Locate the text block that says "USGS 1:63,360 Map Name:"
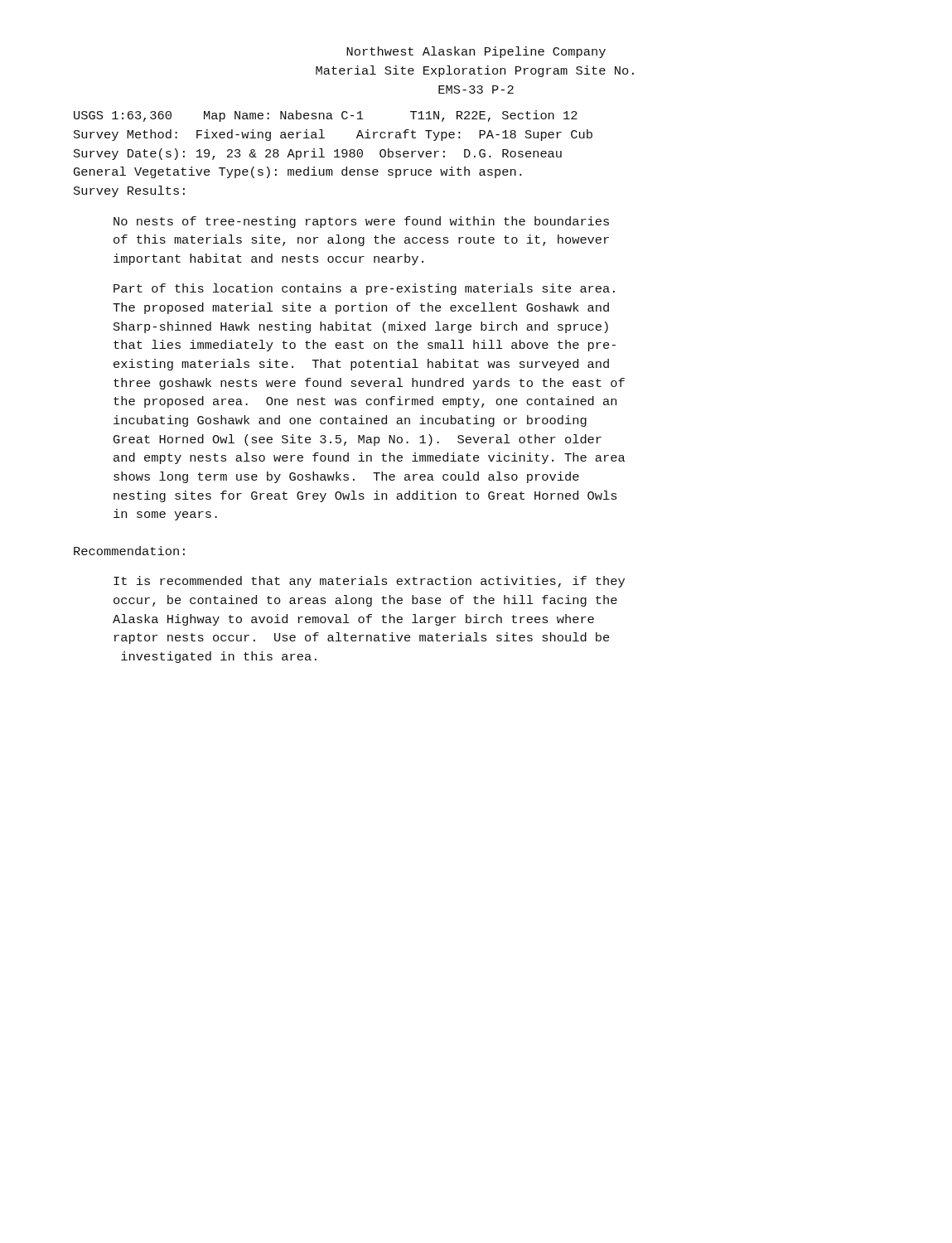The height and width of the screenshot is (1243, 952). (x=333, y=154)
